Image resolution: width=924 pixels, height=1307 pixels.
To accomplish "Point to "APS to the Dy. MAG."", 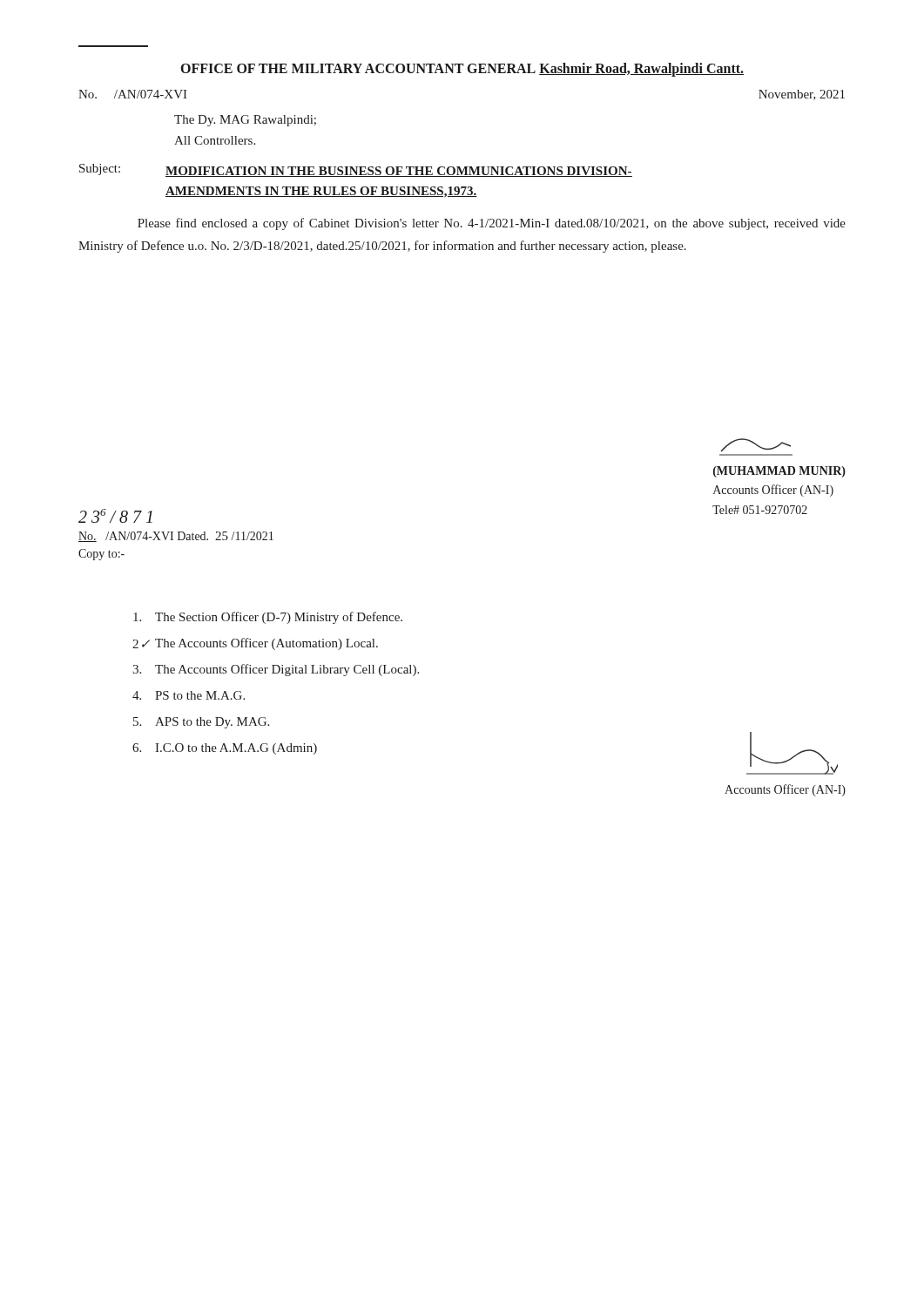I will pyautogui.click(x=213, y=721).
